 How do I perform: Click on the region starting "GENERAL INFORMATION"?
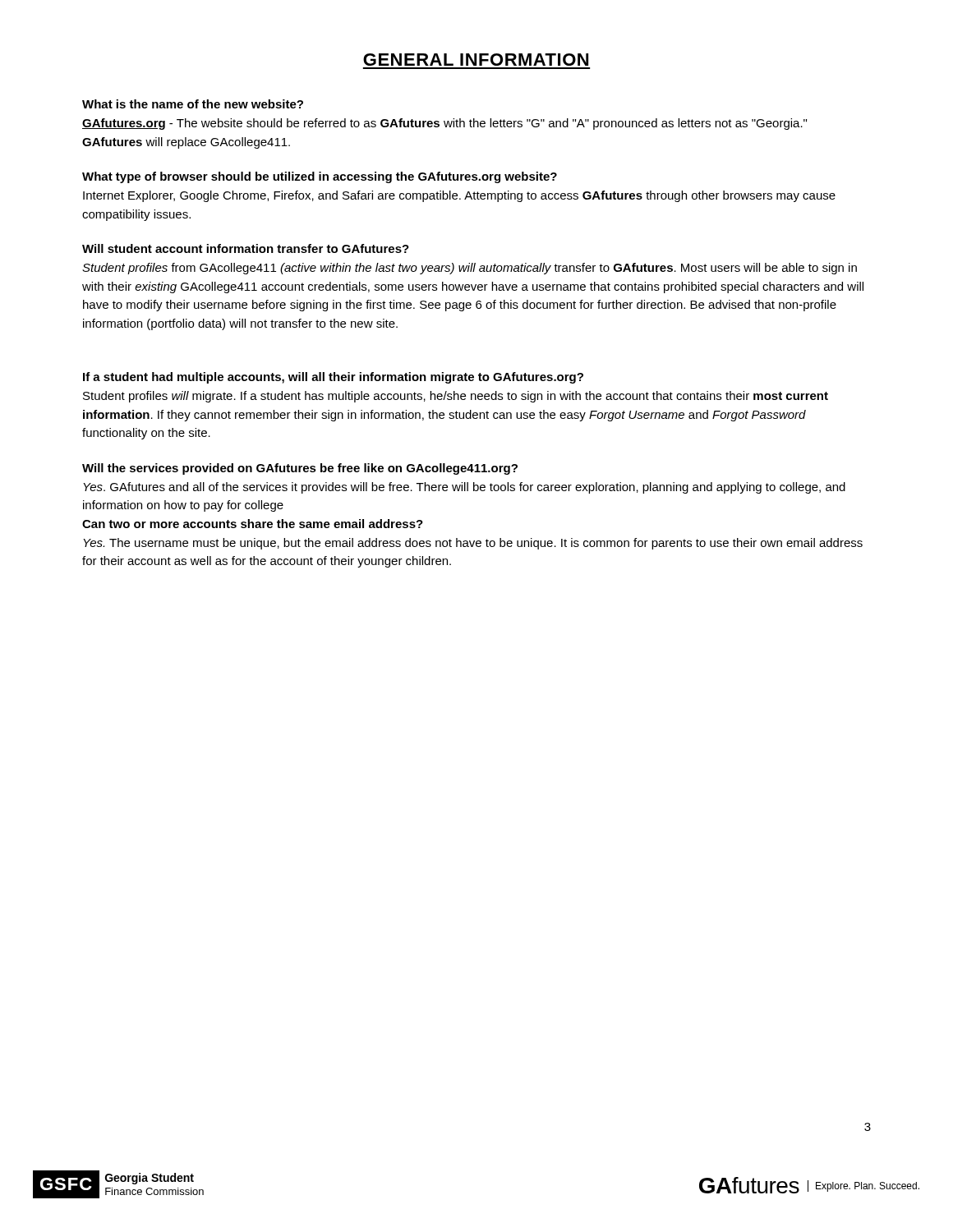476,60
